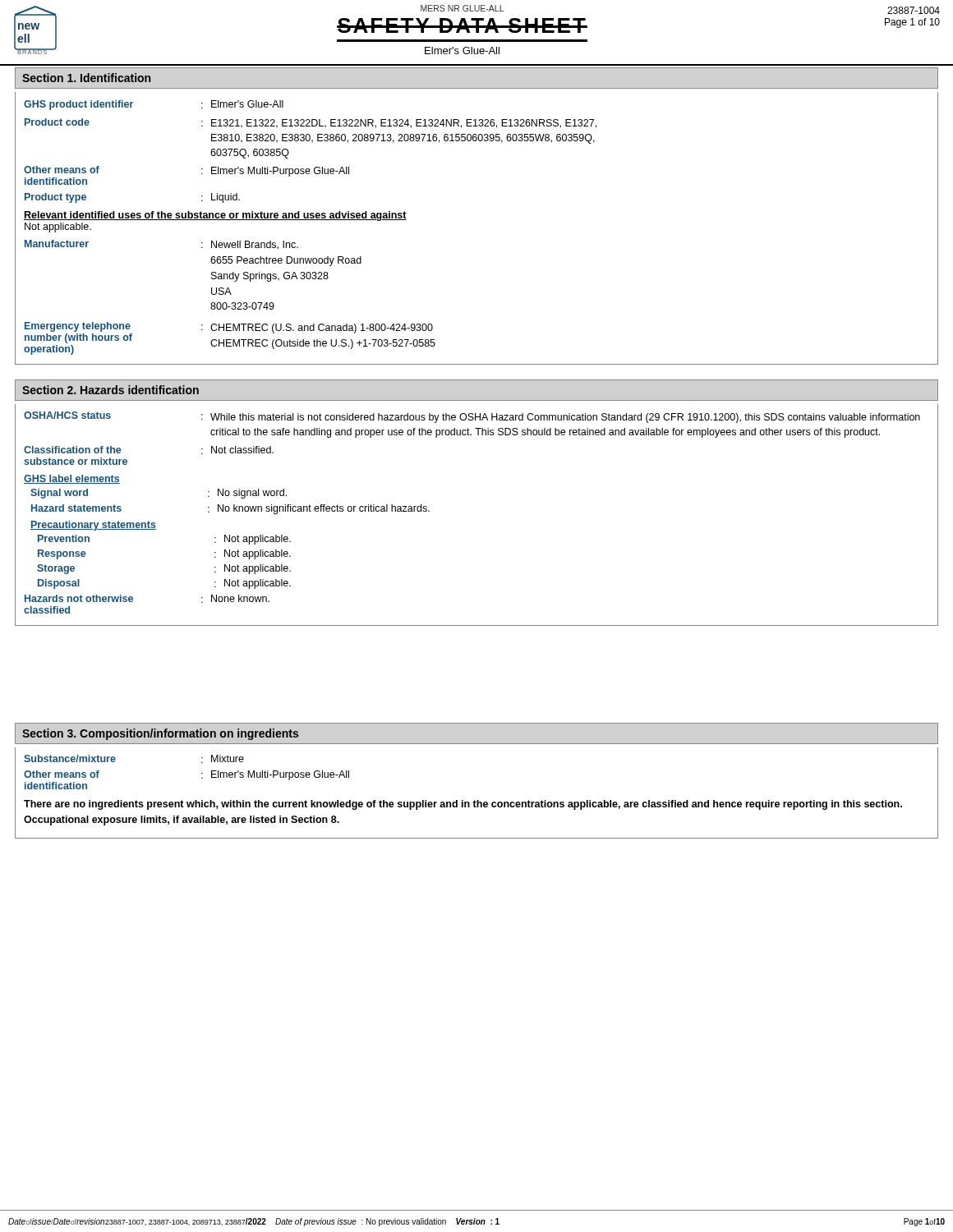Locate the text with the text "Signal word : No signal word."
Viewport: 953px width, 1232px height.
pyautogui.click(x=60, y=493)
